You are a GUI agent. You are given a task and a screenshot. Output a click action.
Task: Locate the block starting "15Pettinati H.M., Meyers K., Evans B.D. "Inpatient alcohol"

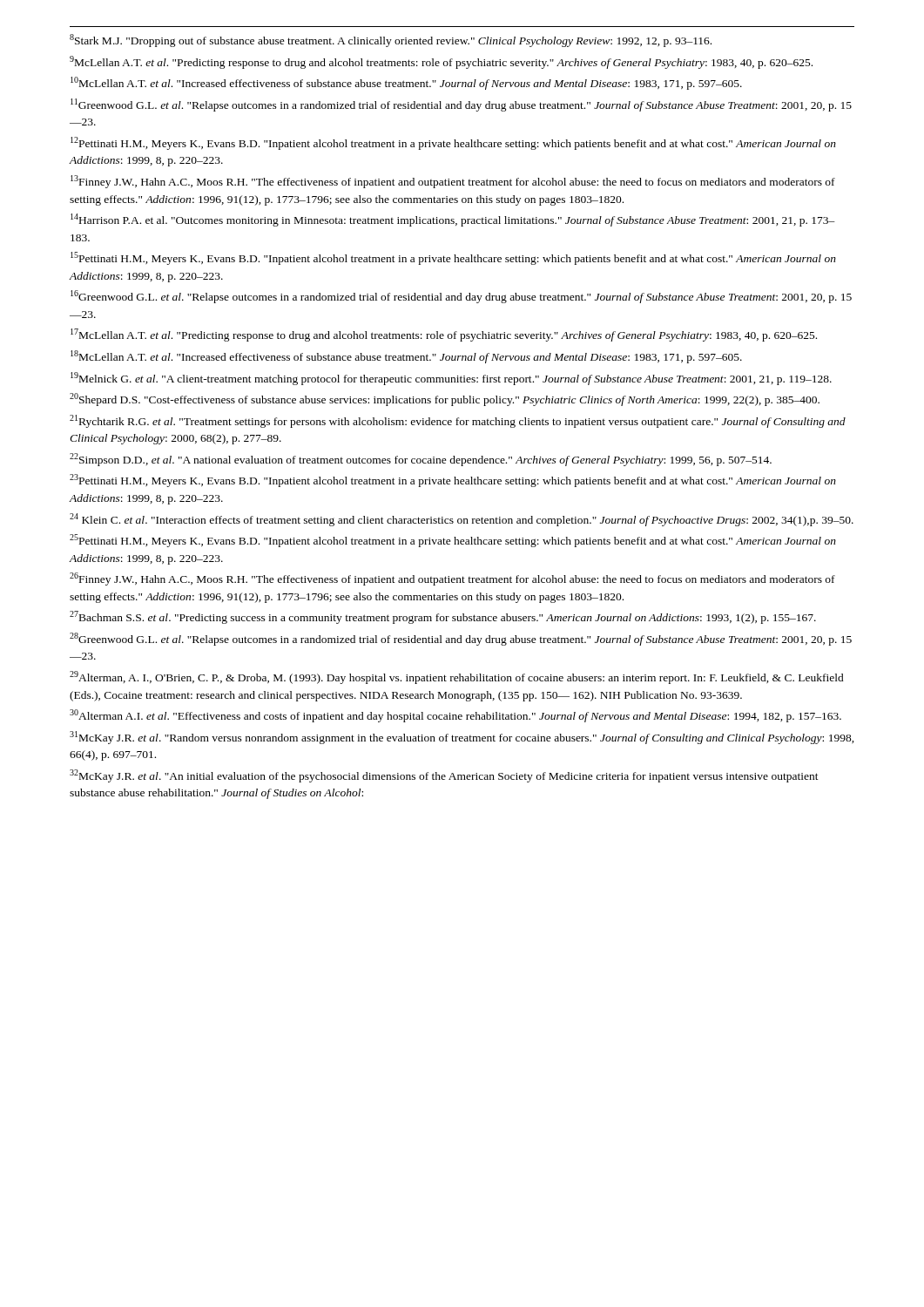point(453,266)
